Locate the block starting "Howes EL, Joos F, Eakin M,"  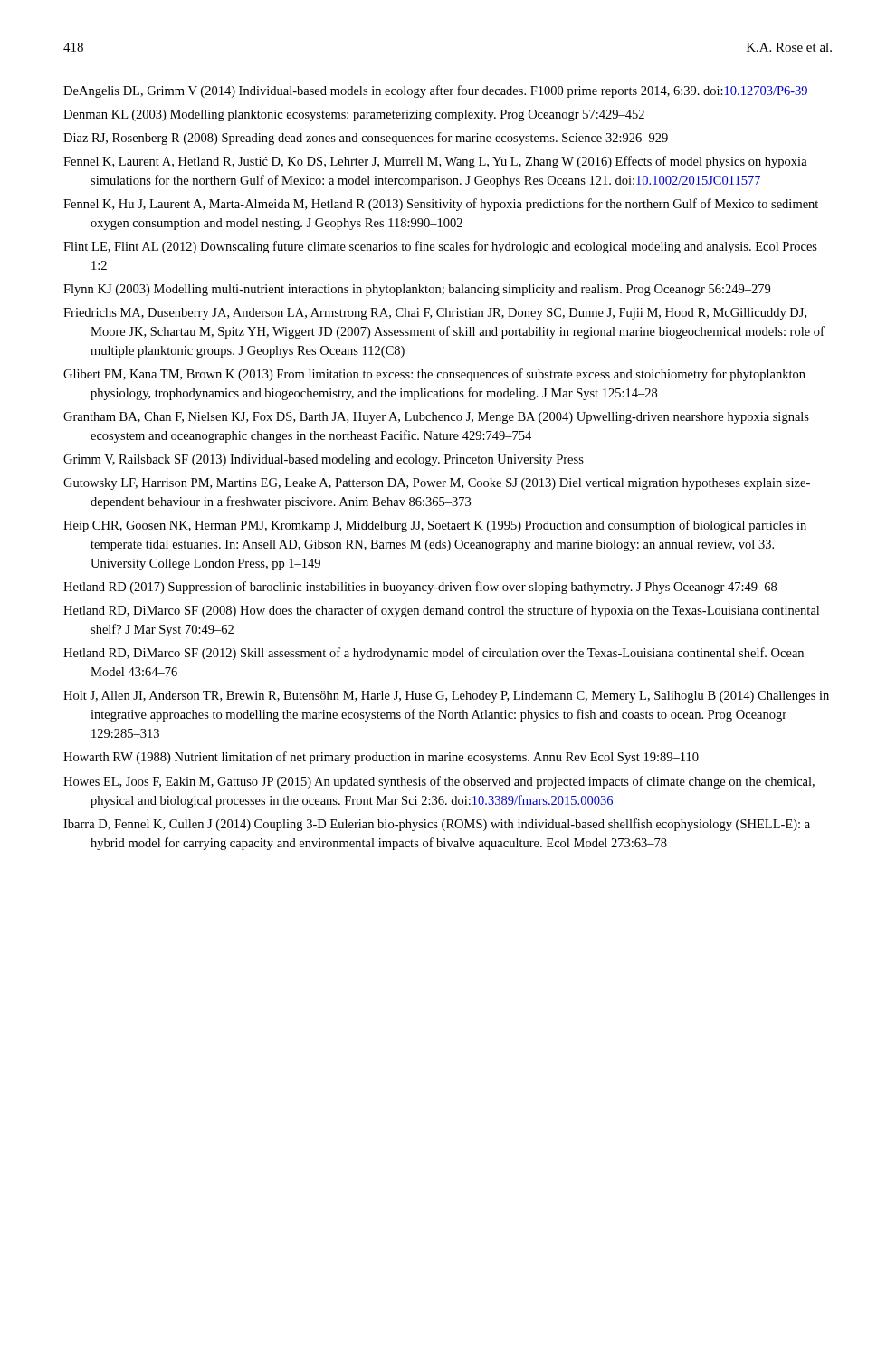tap(439, 790)
